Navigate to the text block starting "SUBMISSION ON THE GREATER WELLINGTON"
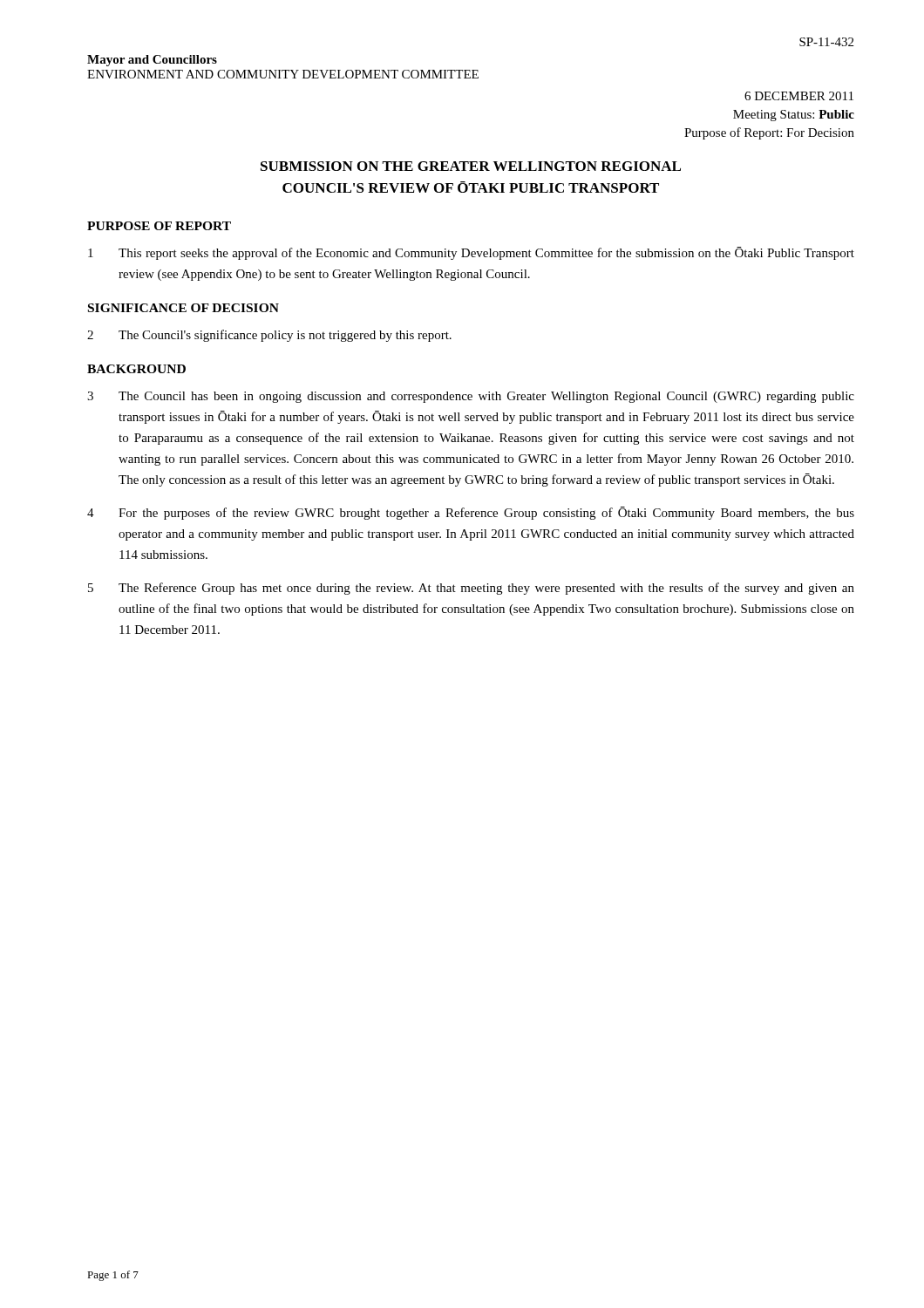924x1308 pixels. point(471,177)
